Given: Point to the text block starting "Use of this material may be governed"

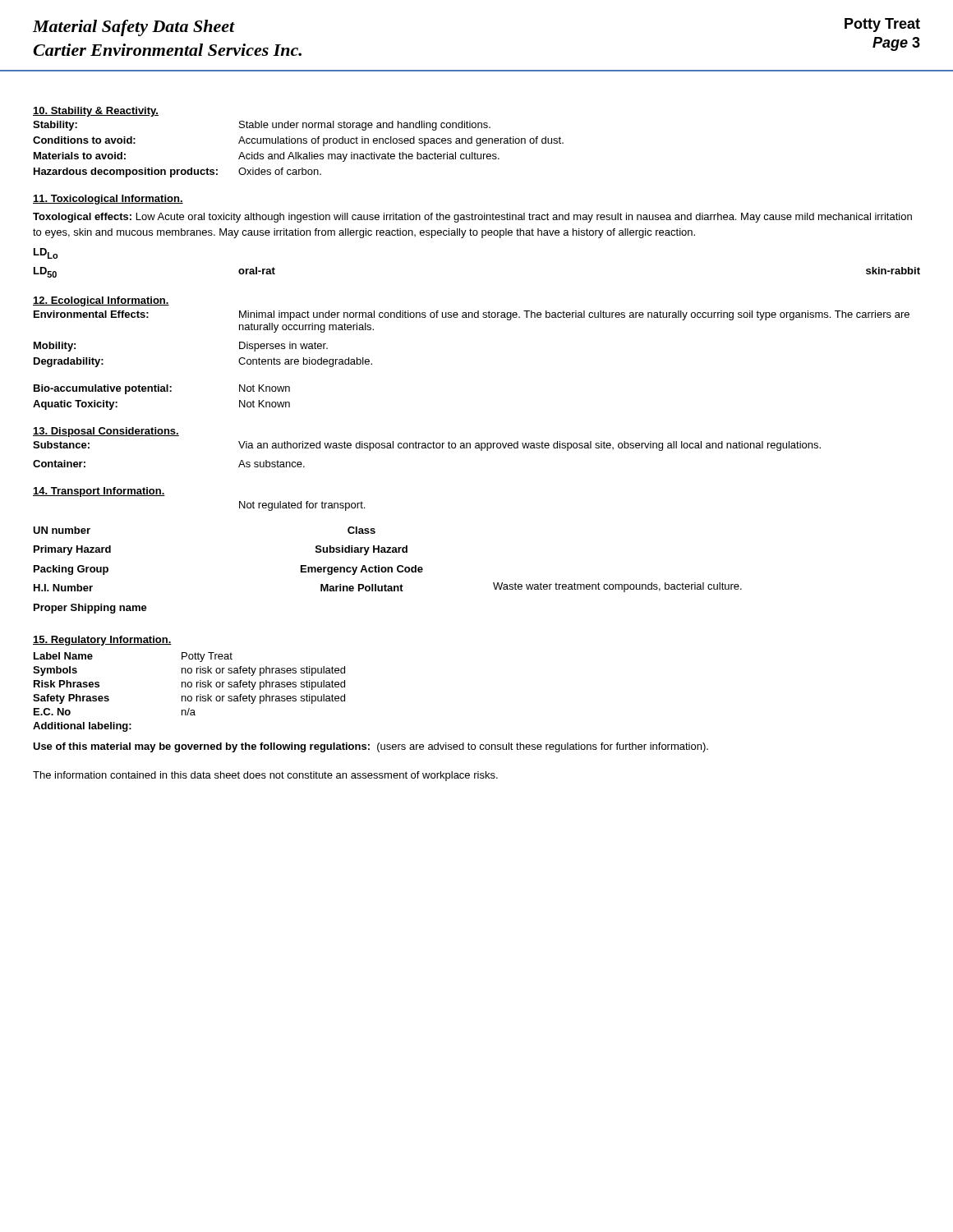Looking at the screenshot, I should point(476,747).
